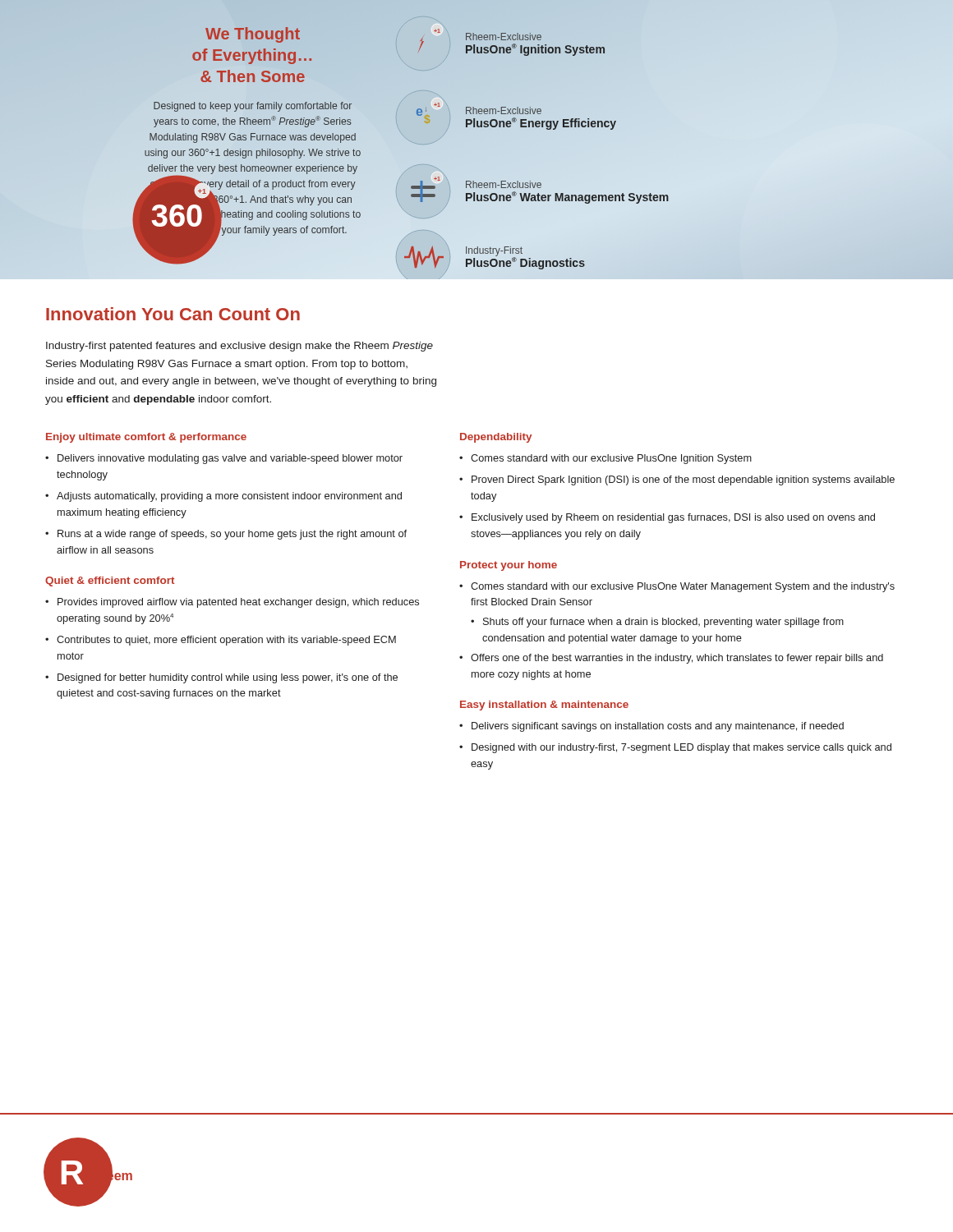Find the text block starting "• Proven Direct Spark Ignition (DSI) is one"
This screenshot has width=953, height=1232.
[x=677, y=487]
